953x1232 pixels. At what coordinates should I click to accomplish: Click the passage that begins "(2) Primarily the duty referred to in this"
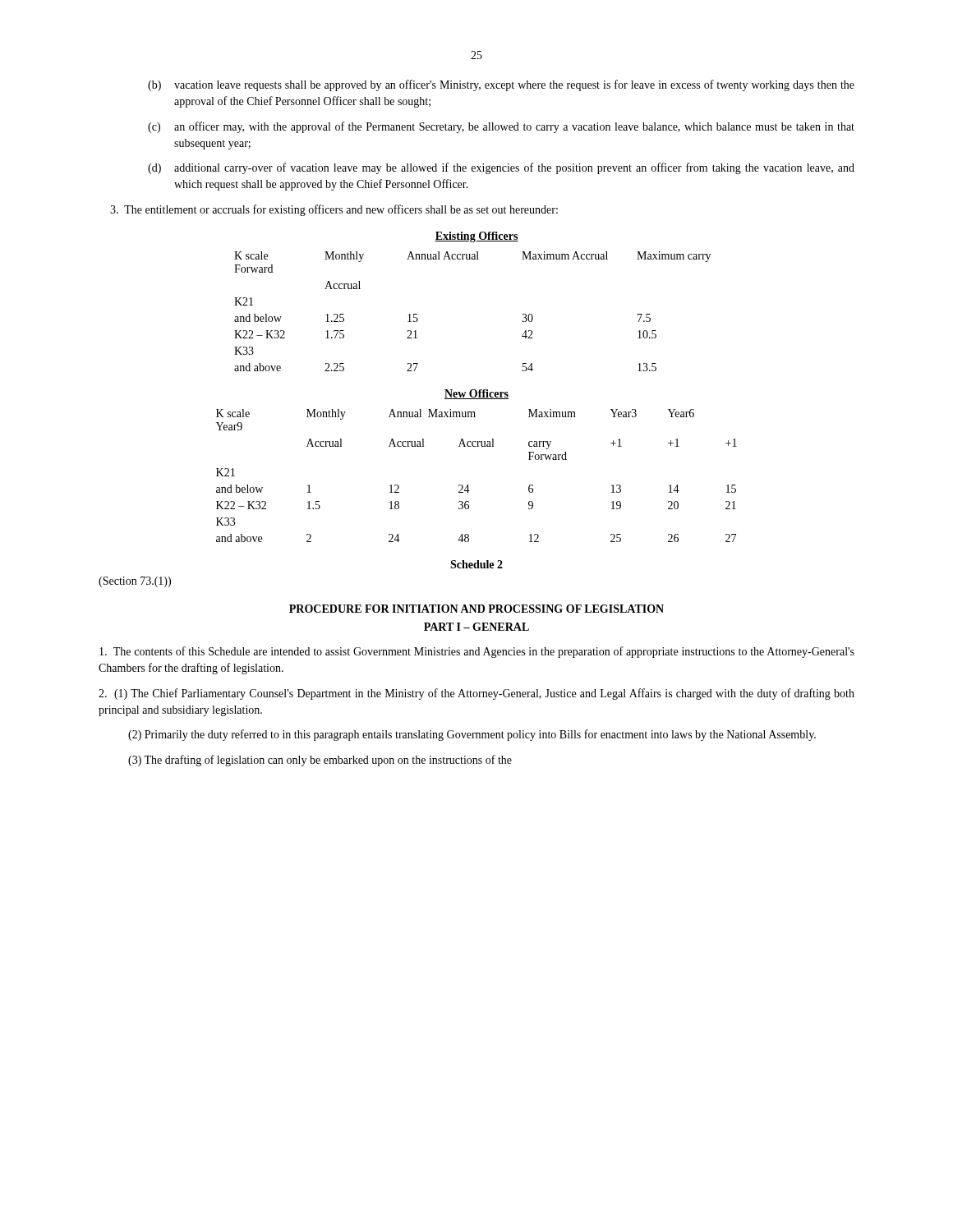(472, 735)
